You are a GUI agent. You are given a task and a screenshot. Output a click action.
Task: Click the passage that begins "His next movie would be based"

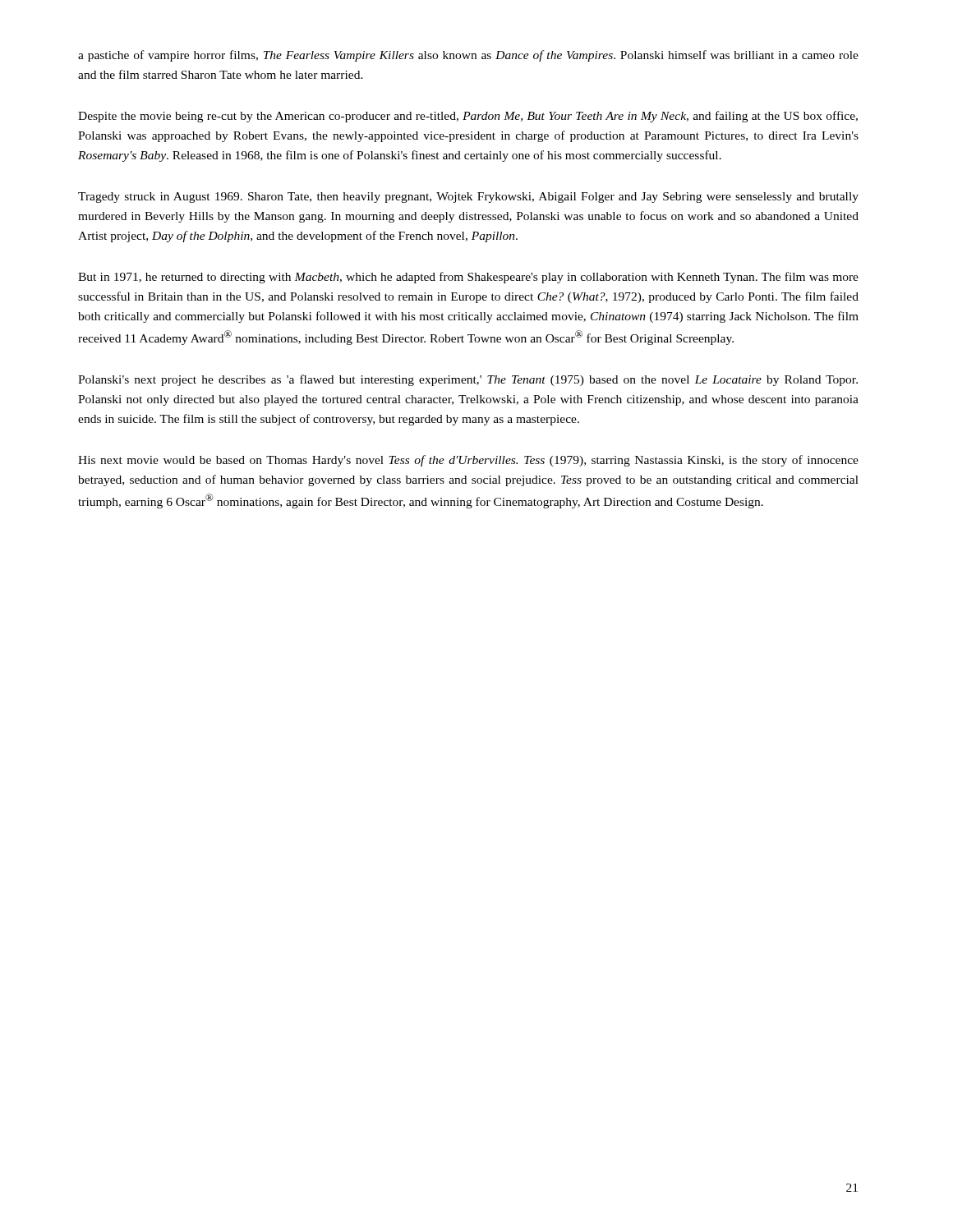pos(468,481)
